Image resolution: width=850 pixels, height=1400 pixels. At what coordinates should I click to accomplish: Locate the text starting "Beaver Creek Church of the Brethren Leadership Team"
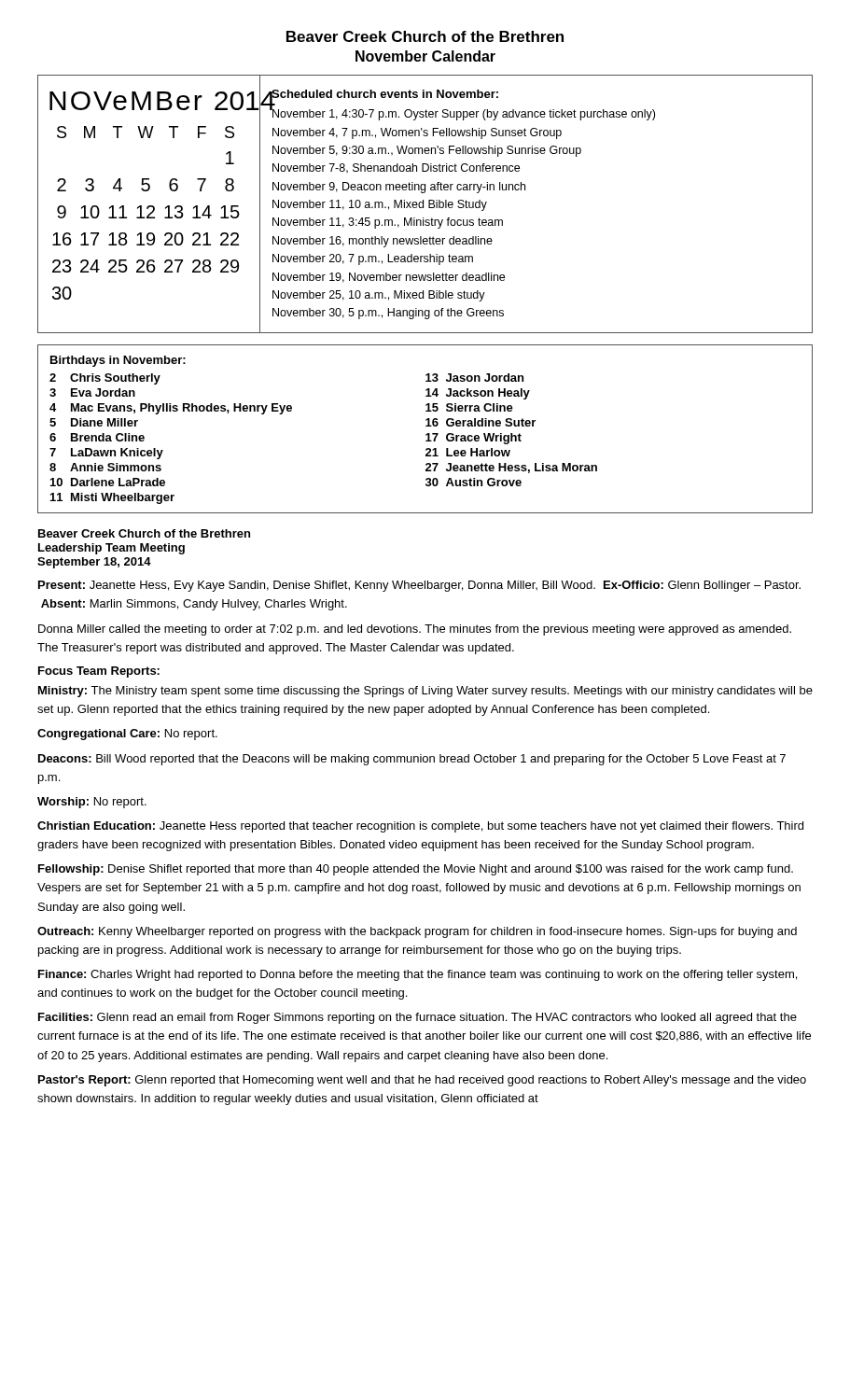click(x=144, y=547)
